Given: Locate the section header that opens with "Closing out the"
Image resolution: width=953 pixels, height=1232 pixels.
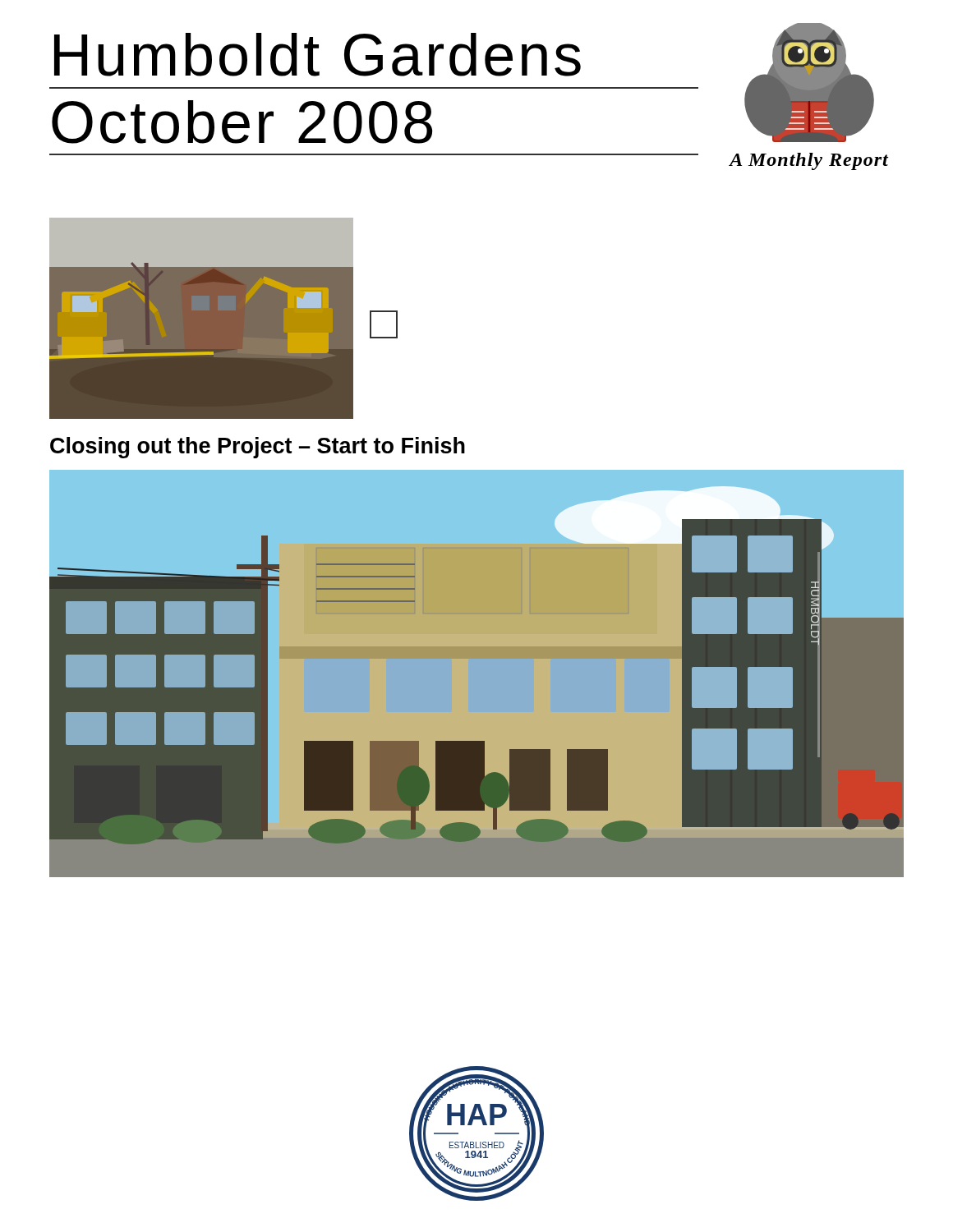Looking at the screenshot, I should pos(258,446).
